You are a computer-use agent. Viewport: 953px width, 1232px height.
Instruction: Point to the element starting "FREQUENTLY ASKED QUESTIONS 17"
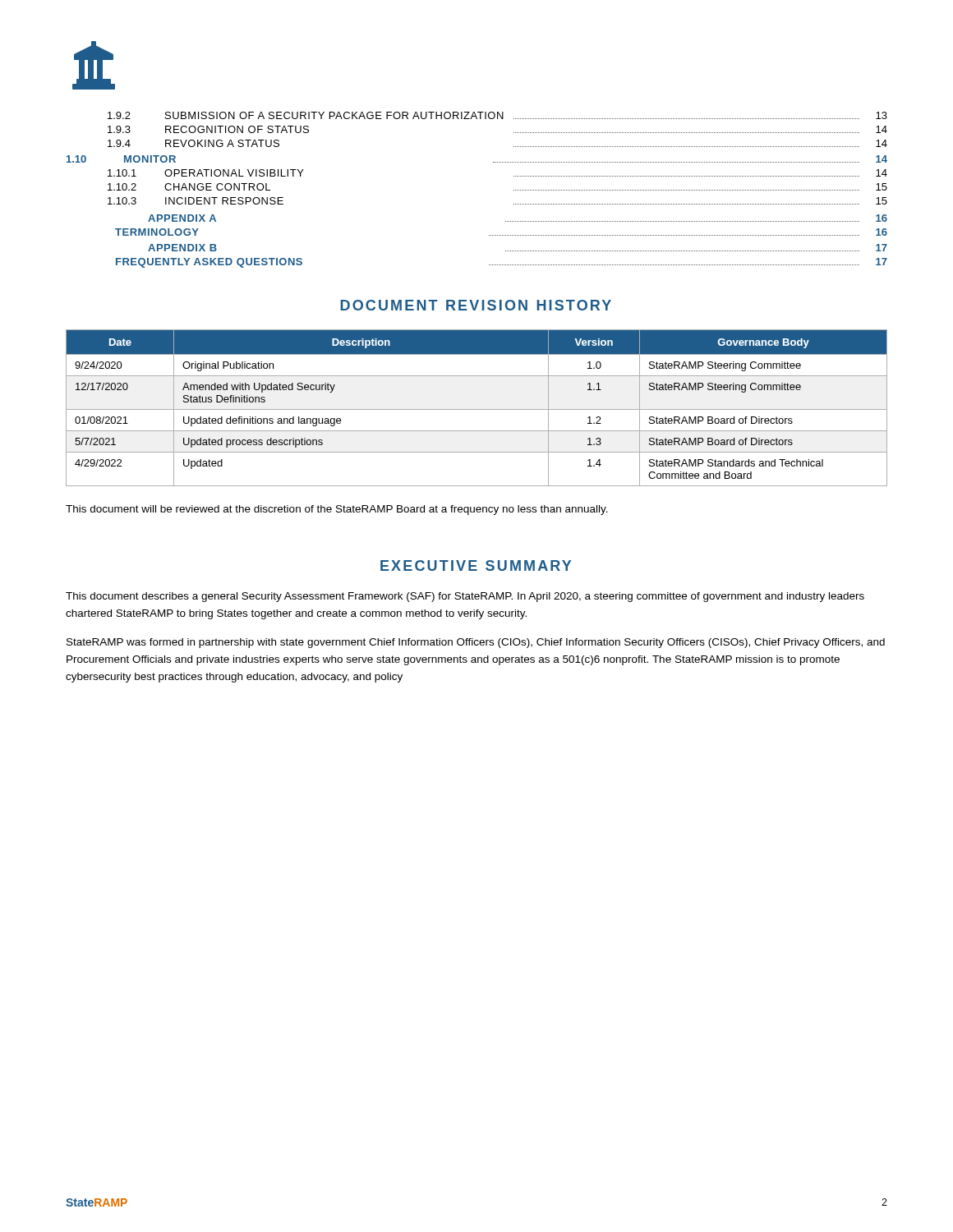[501, 262]
